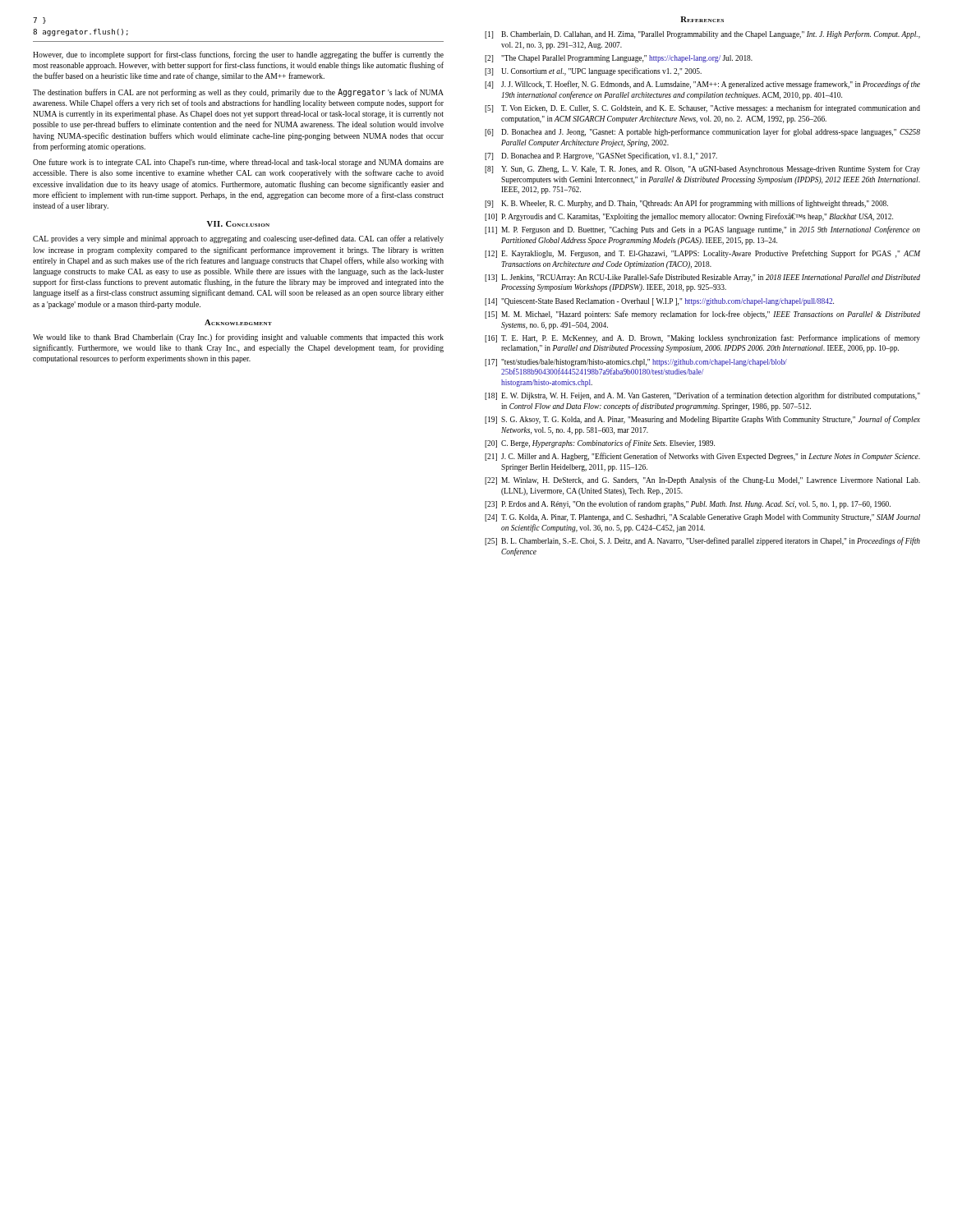Find the list item that says "[2] "The Chapel Parallel"
This screenshot has height=1232, width=953.
[619, 58]
